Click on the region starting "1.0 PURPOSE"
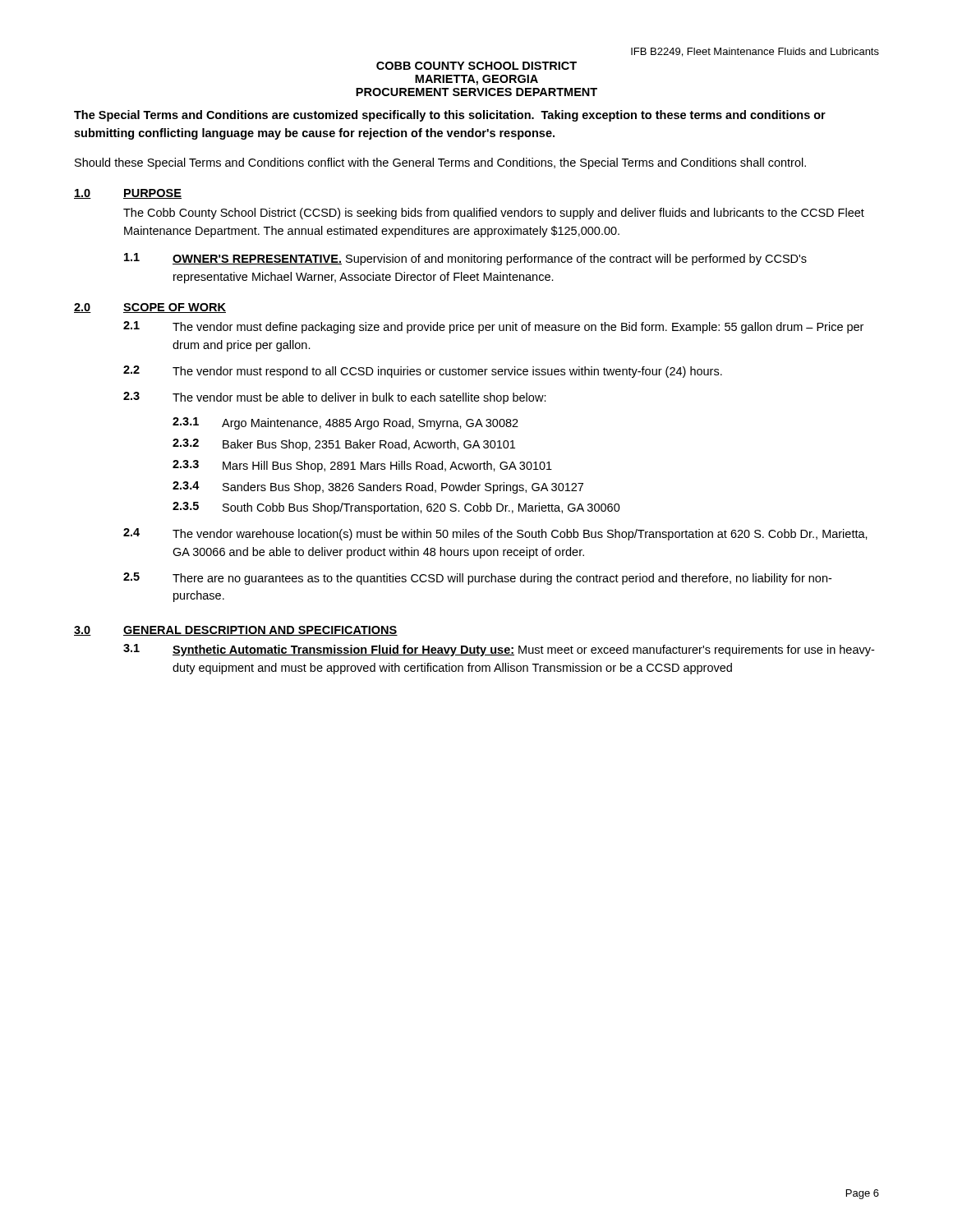This screenshot has width=953, height=1232. pyautogui.click(x=128, y=193)
